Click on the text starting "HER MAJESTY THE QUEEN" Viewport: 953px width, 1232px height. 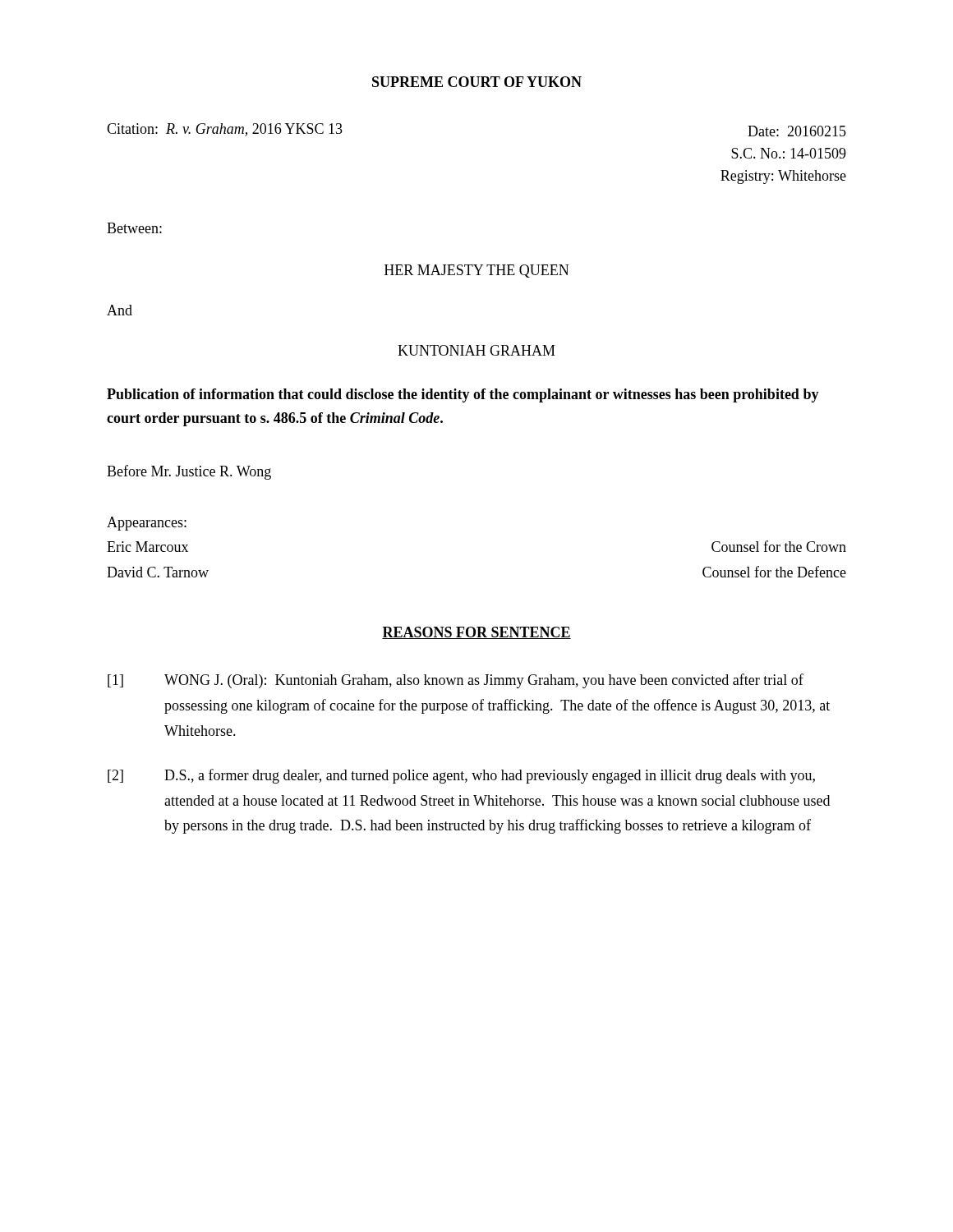point(476,270)
